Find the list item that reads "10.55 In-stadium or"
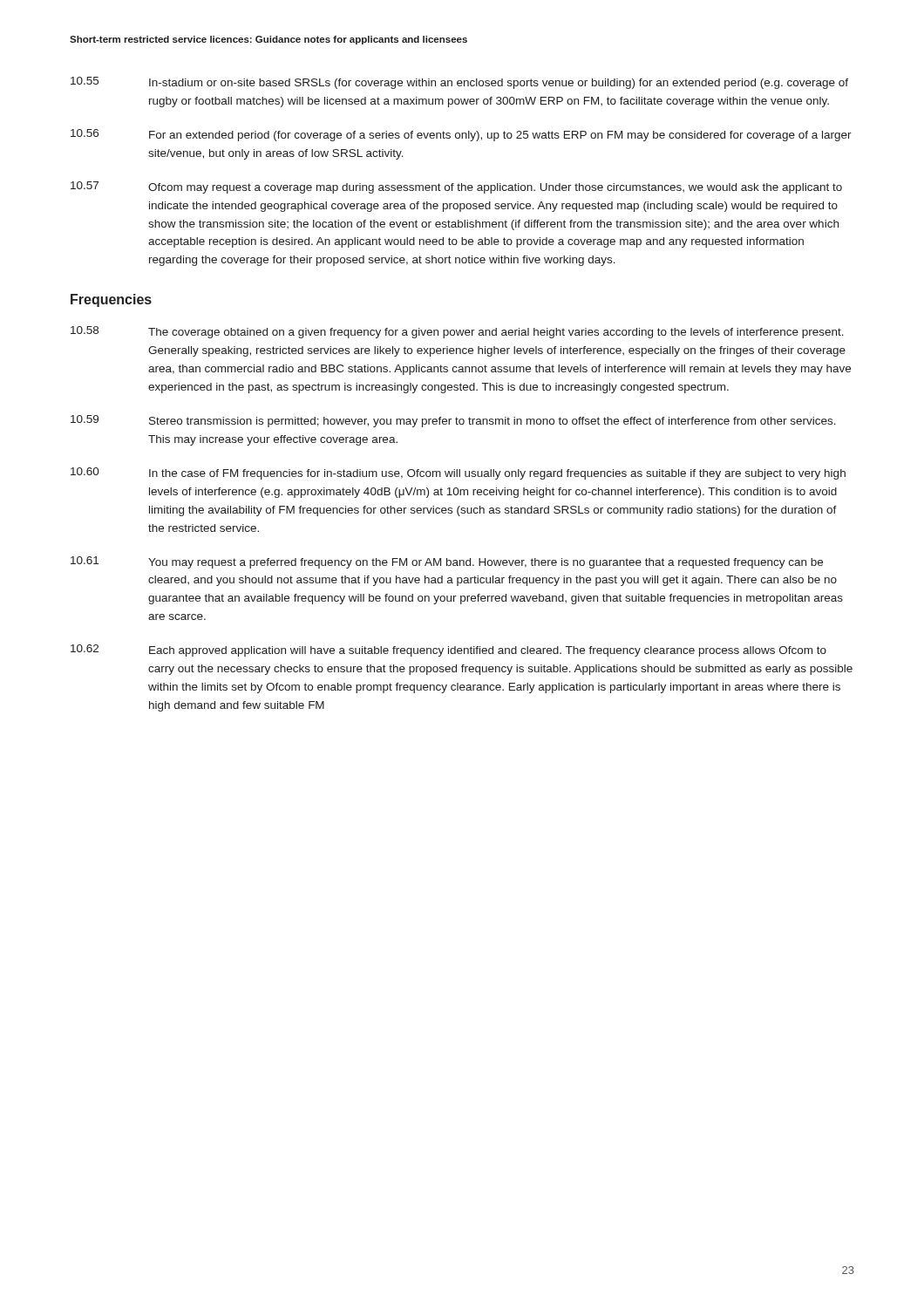 462,92
